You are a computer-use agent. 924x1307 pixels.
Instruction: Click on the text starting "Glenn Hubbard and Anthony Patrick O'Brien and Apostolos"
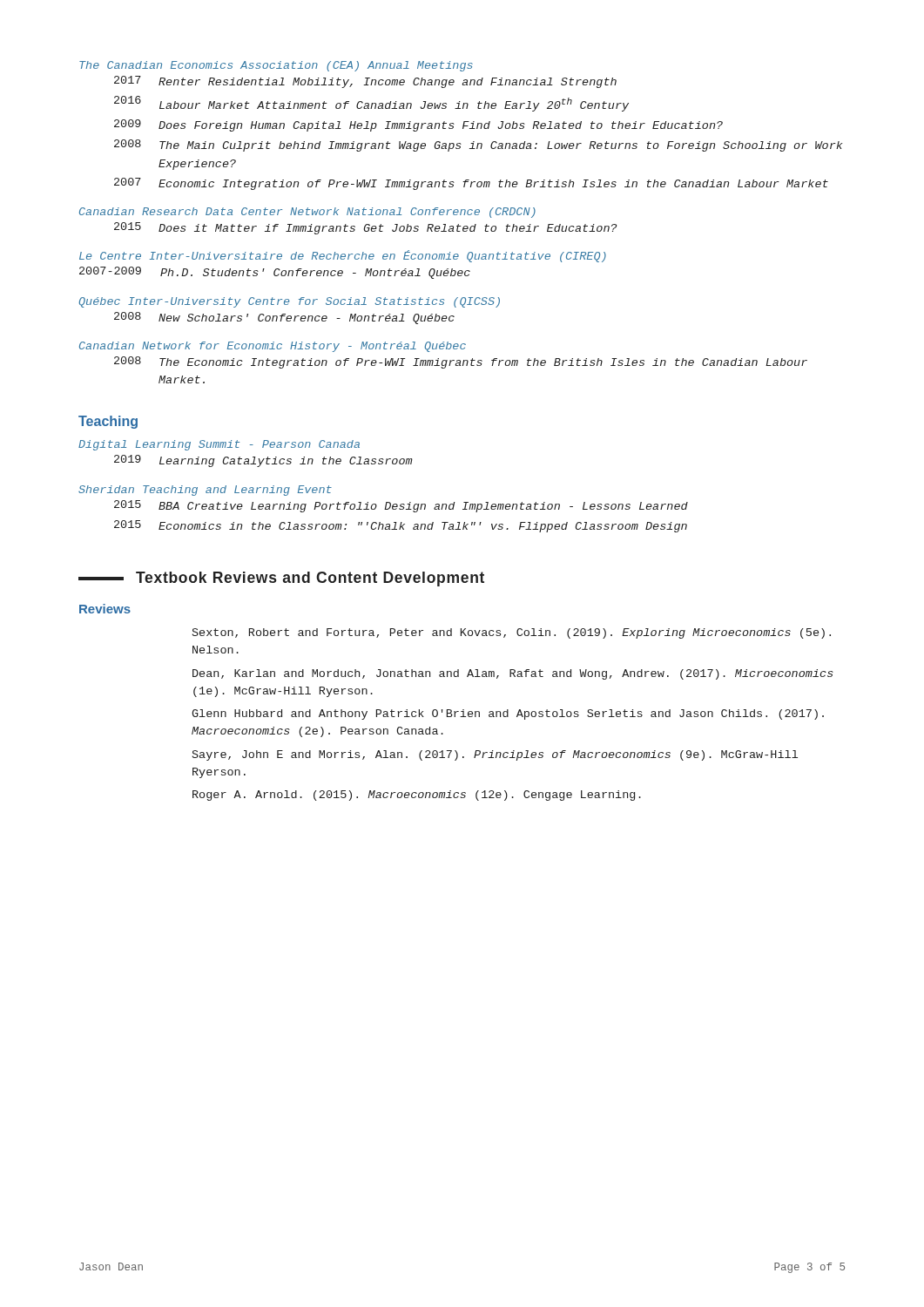tap(509, 723)
